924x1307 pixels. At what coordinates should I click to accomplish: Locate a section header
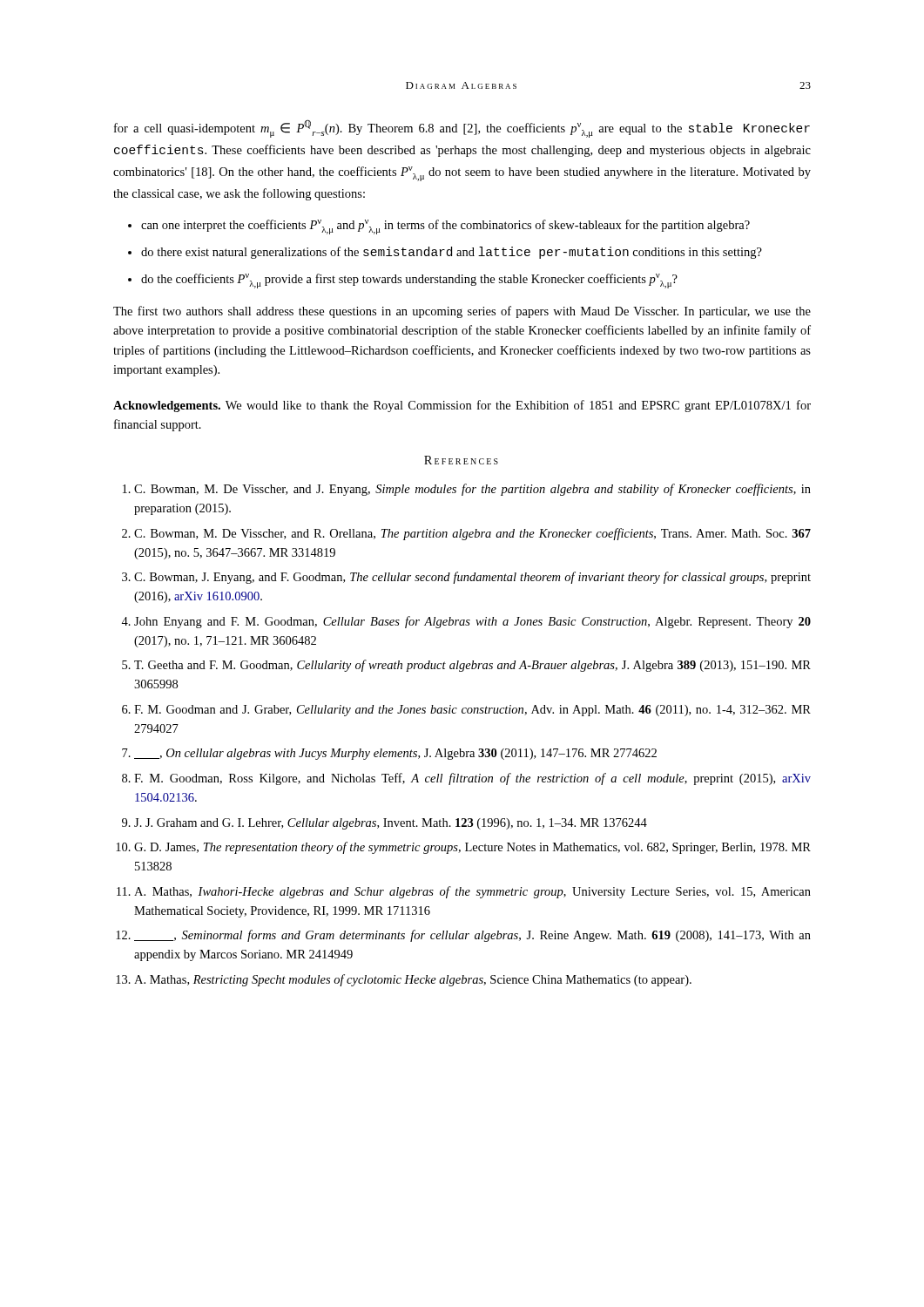tap(462, 460)
